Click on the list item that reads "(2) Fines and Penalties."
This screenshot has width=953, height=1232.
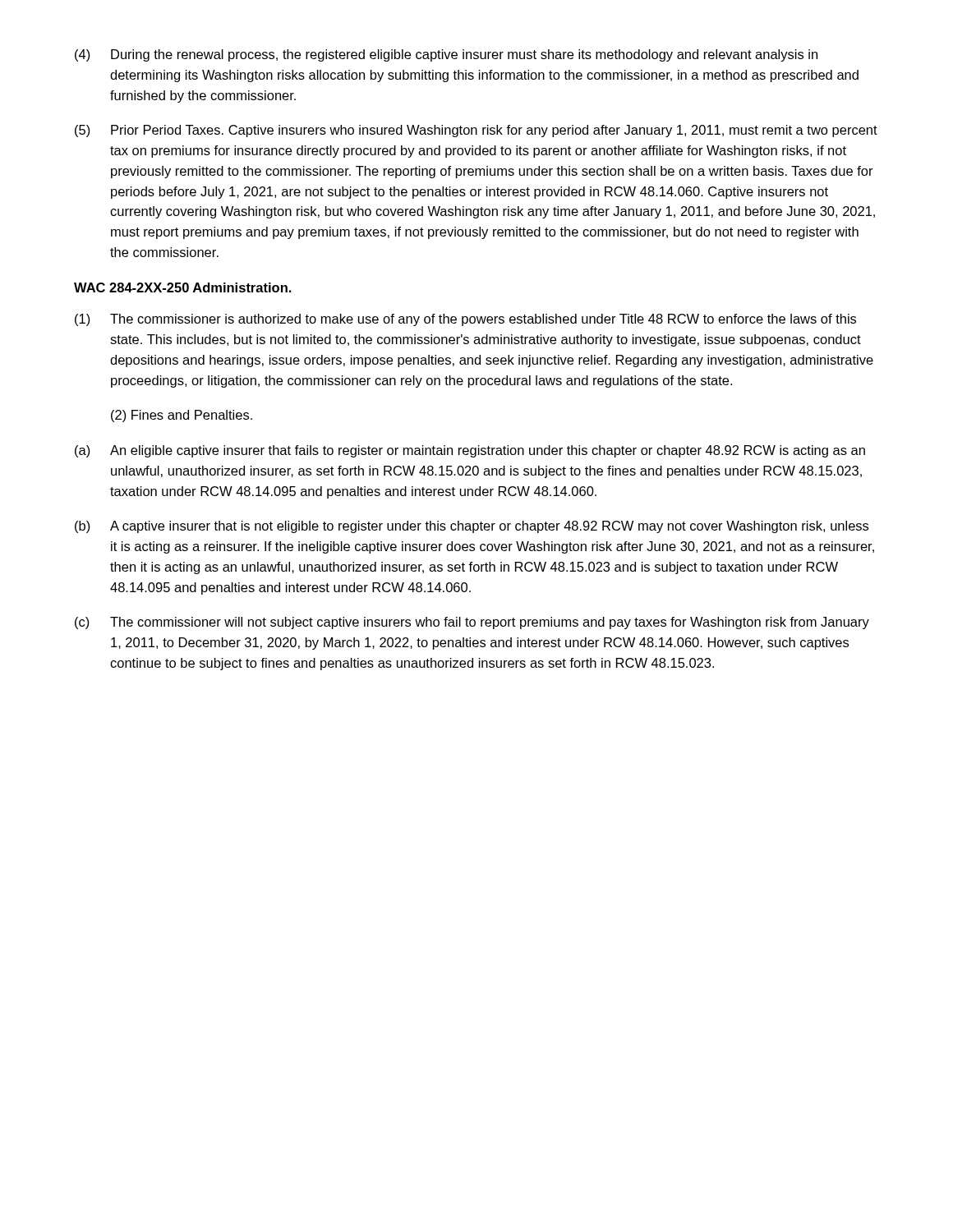pos(182,416)
